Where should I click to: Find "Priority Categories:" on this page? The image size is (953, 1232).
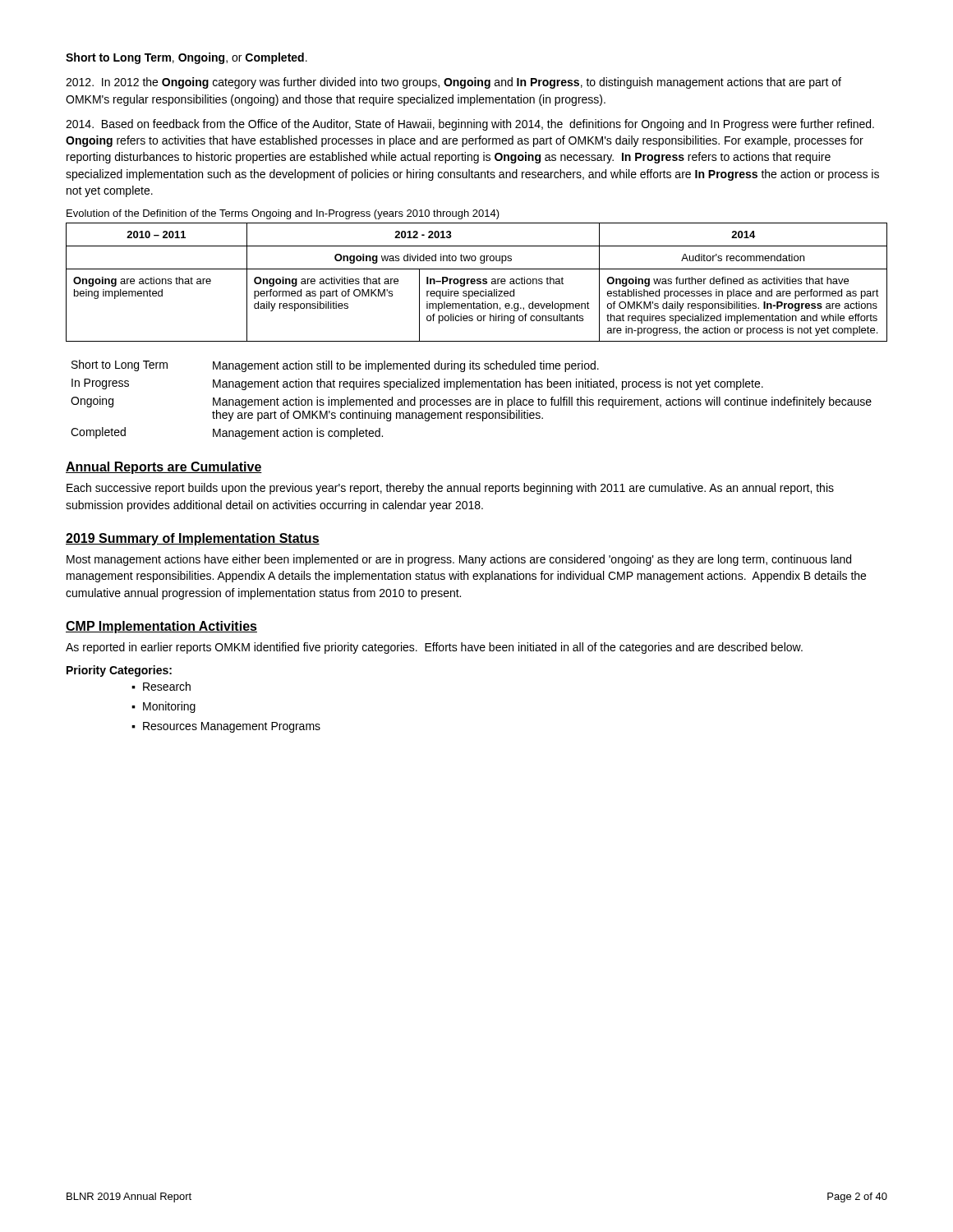(119, 670)
